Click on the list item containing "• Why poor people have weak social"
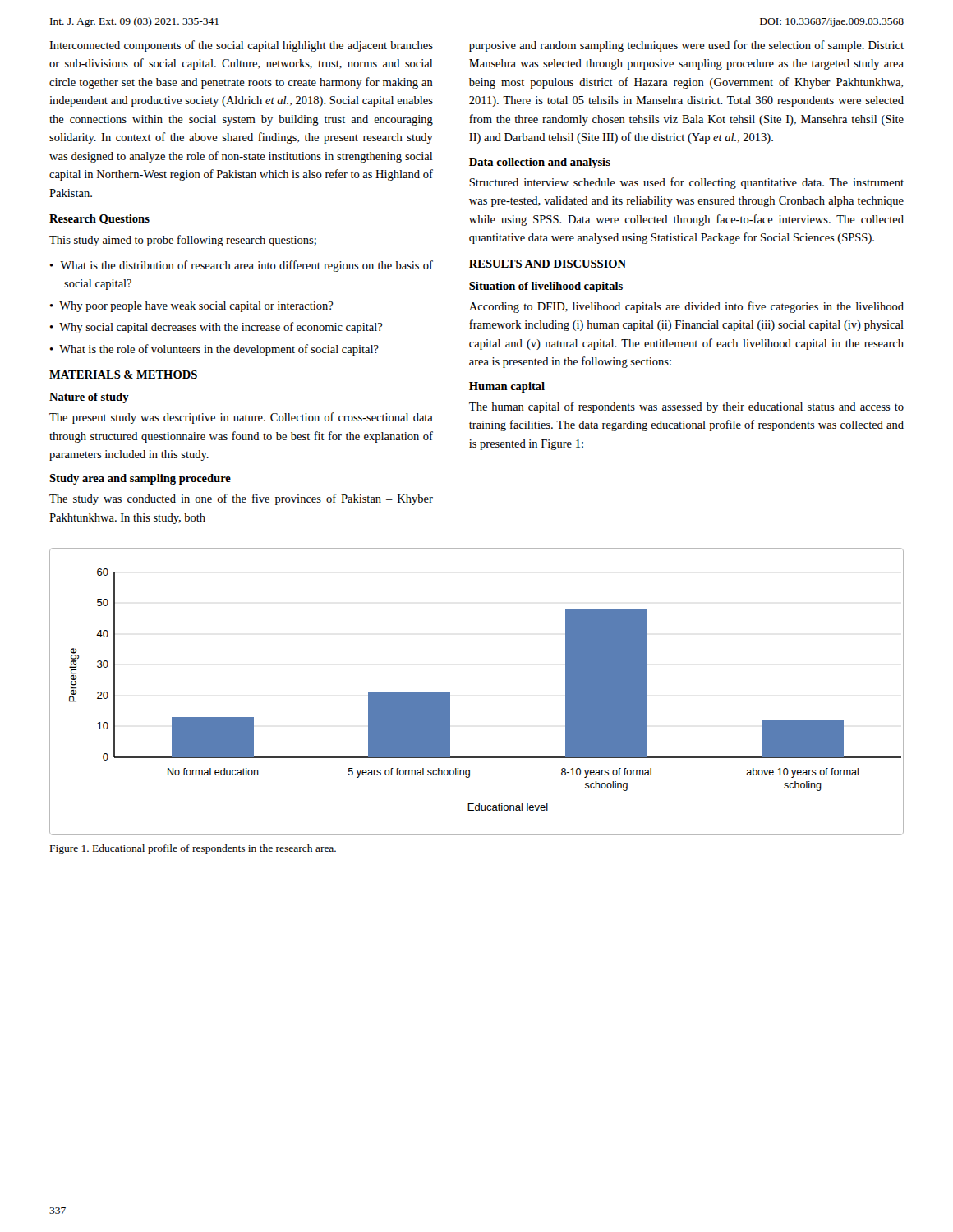Image resolution: width=953 pixels, height=1232 pixels. (x=191, y=305)
